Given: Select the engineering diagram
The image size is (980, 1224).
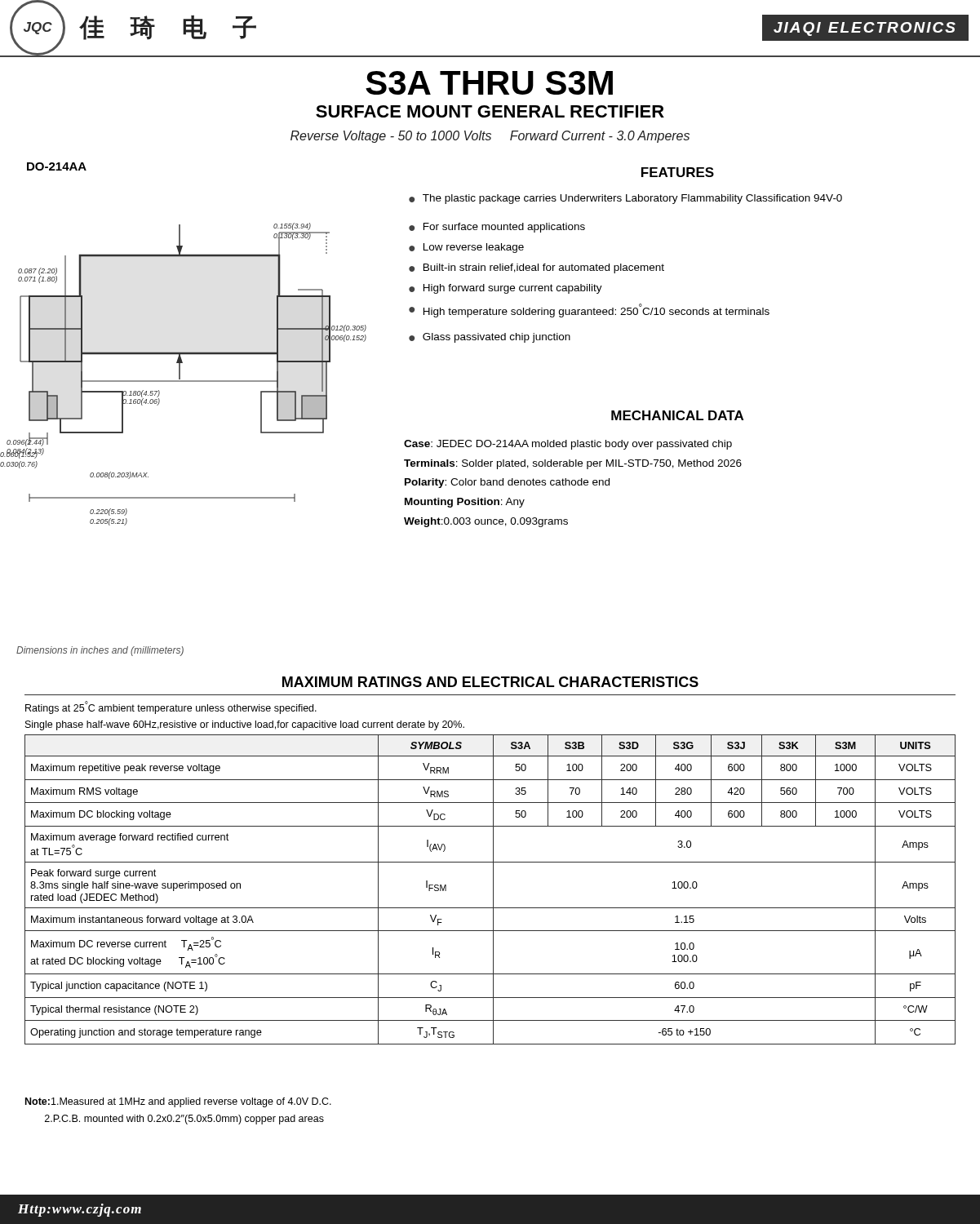Looking at the screenshot, I should point(192,408).
